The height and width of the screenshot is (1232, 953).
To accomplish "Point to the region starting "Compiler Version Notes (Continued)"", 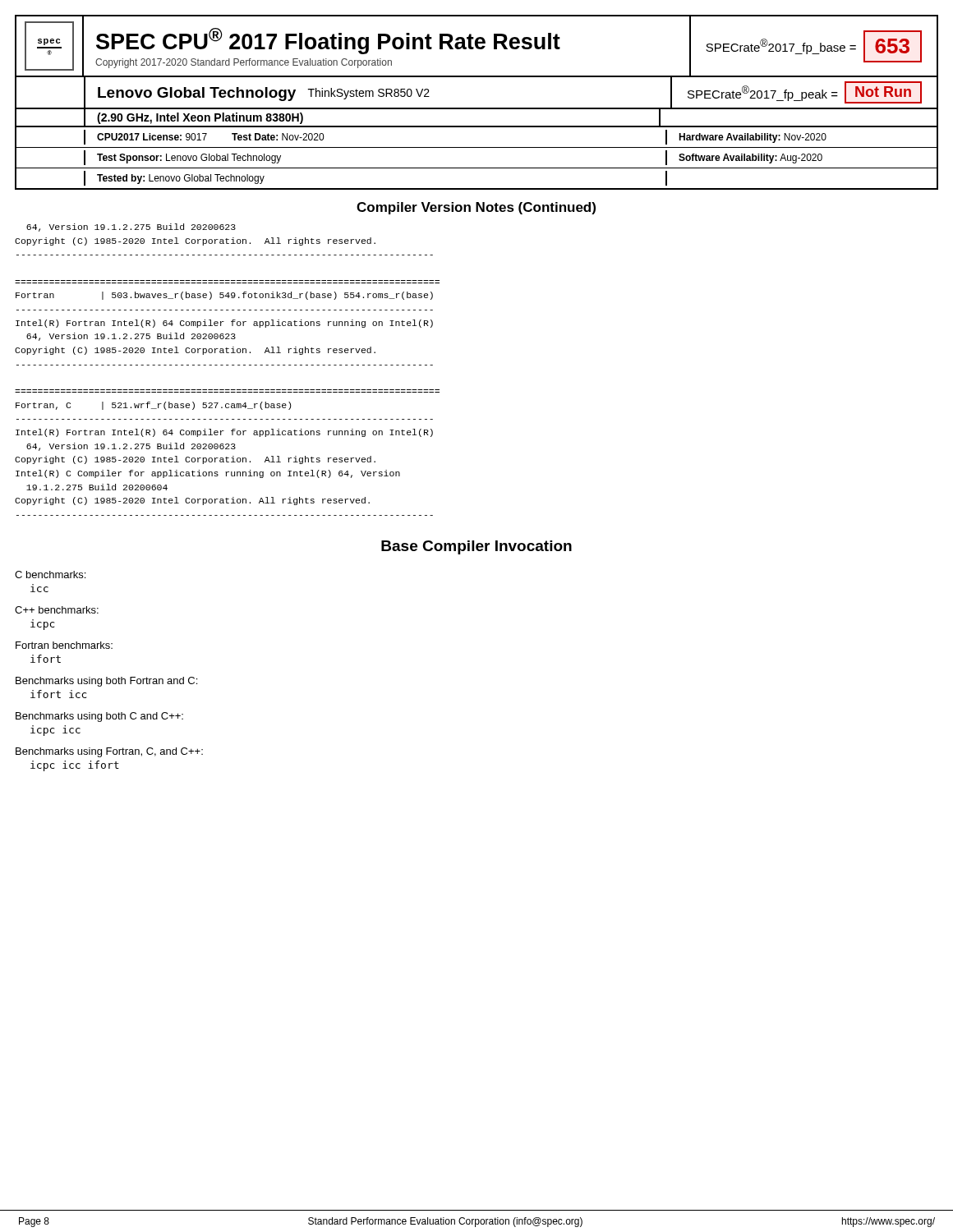I will pyautogui.click(x=476, y=207).
